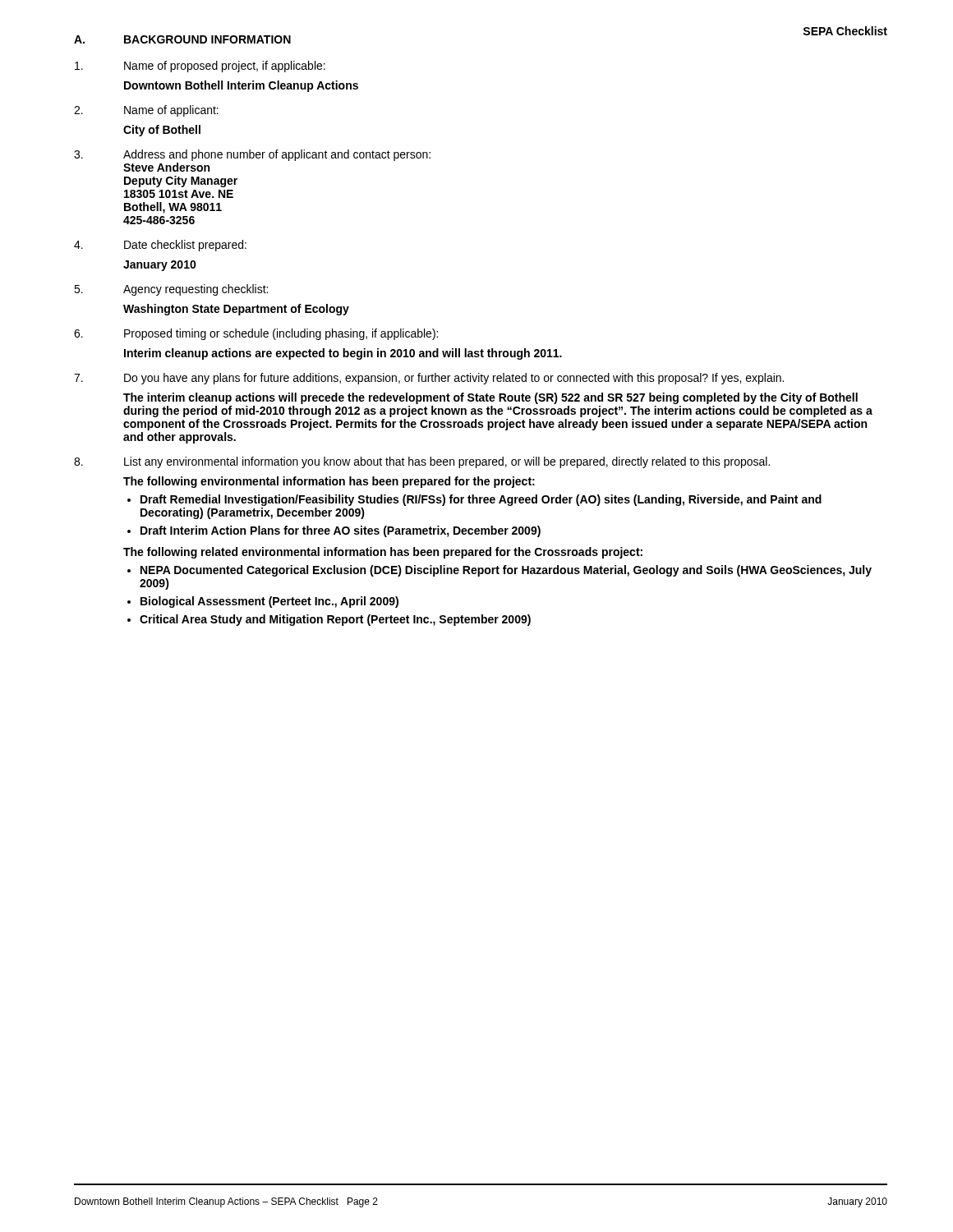Point to the text block starting "Critical Area Study and Mitigation"
Image resolution: width=953 pixels, height=1232 pixels.
(x=335, y=619)
